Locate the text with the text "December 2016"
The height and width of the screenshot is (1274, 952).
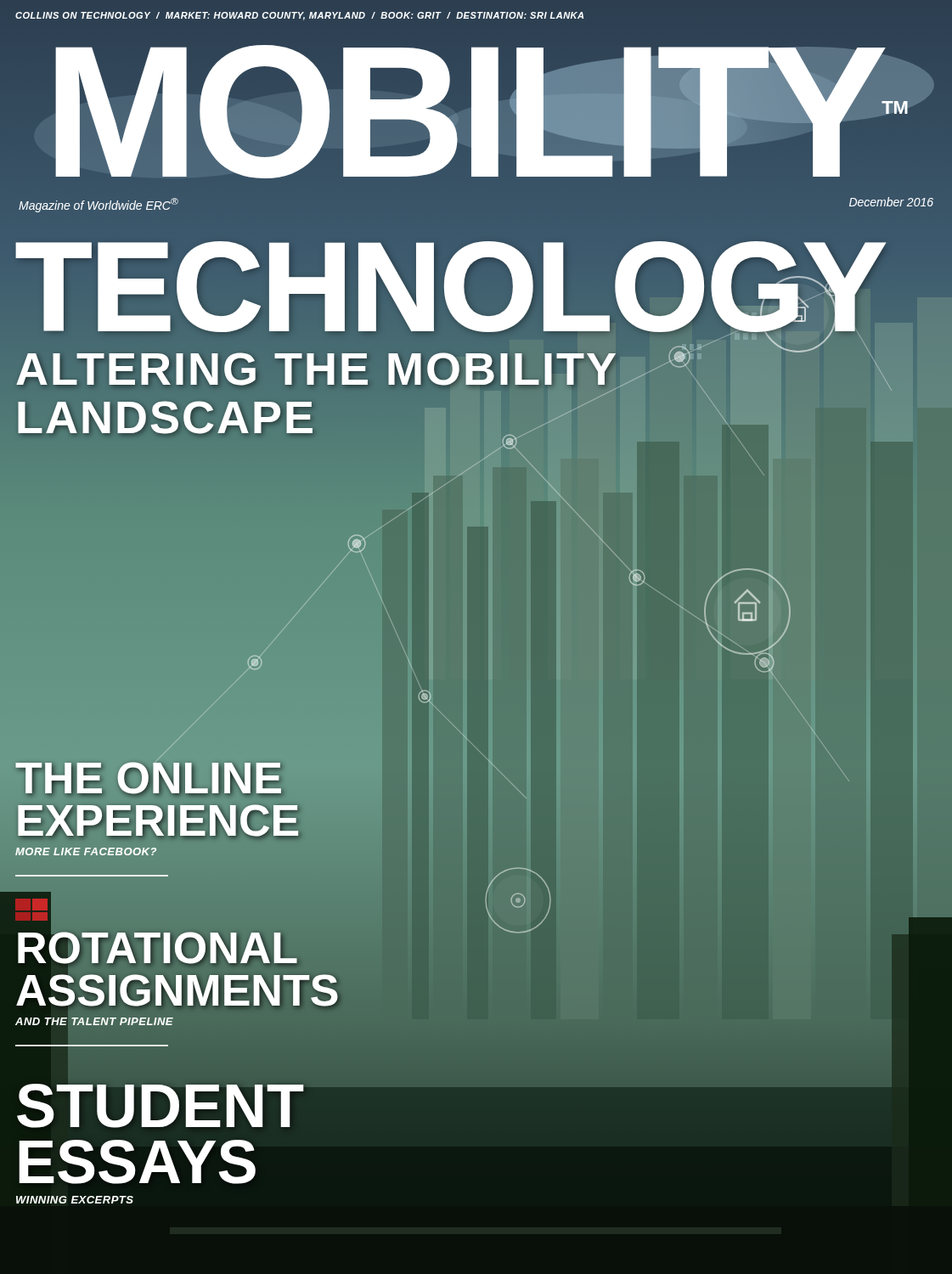pyautogui.click(x=891, y=202)
